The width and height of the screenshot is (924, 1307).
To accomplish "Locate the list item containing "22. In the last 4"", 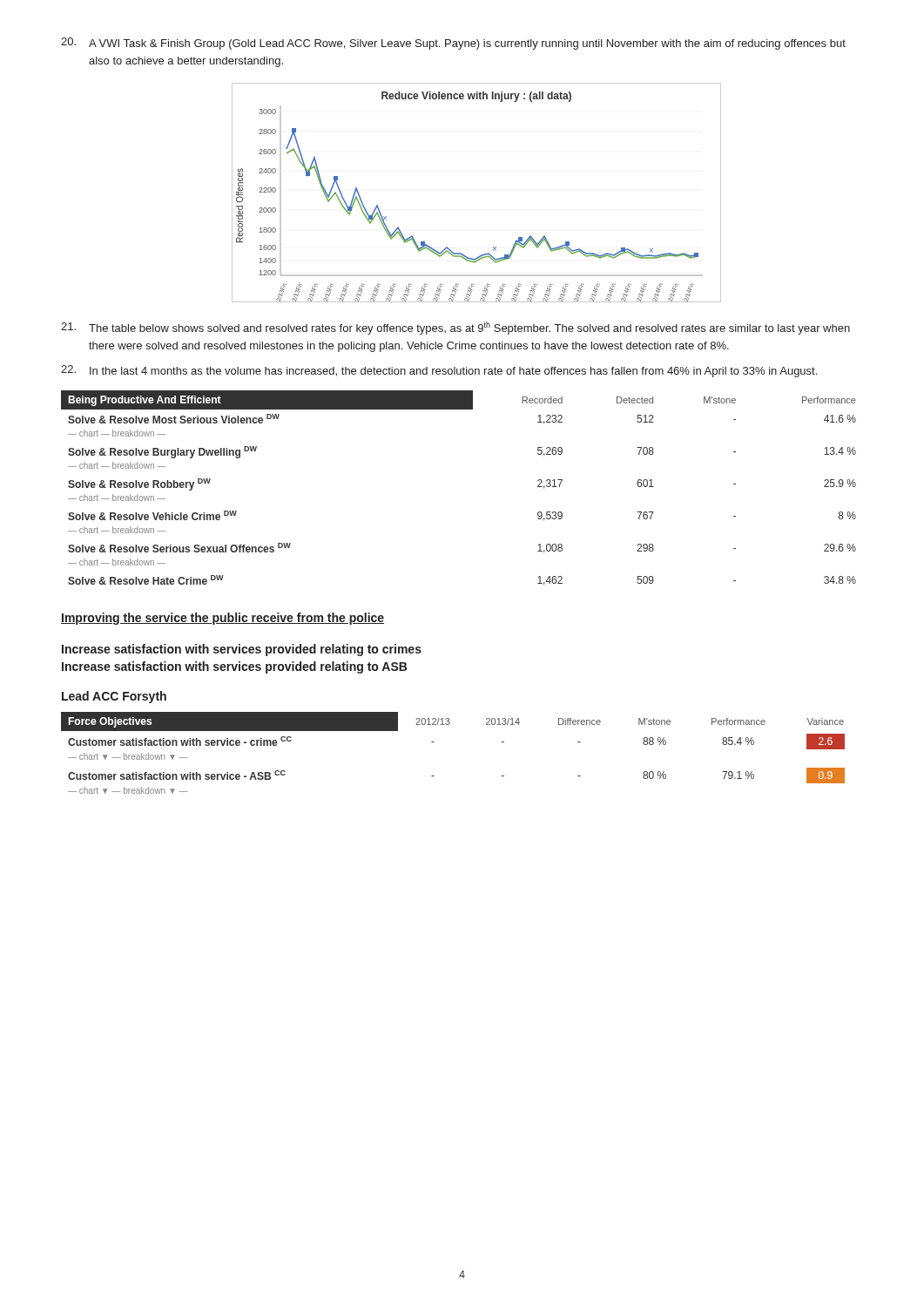I will [462, 371].
